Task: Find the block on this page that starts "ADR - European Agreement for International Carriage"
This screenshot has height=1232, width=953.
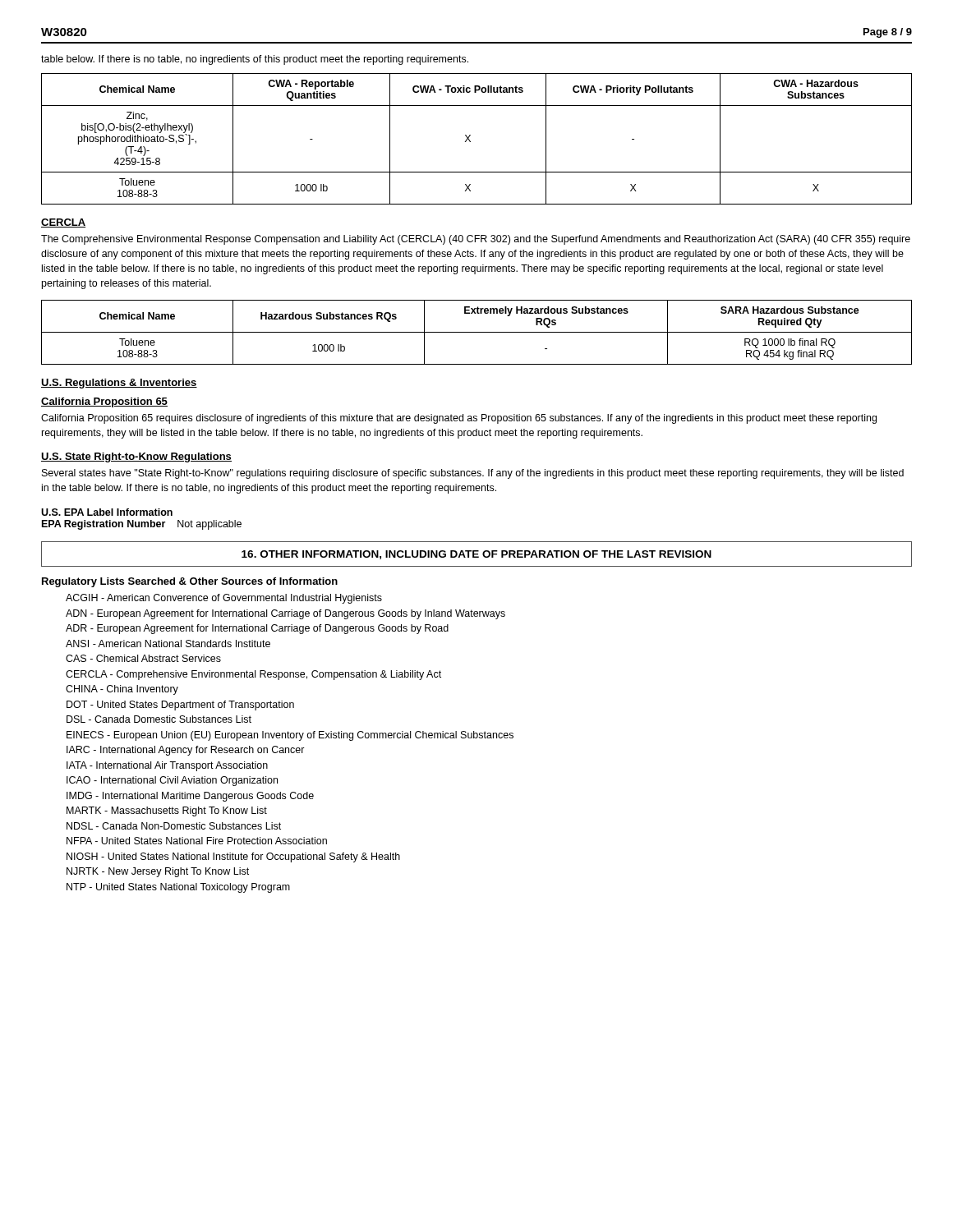Action: [x=257, y=628]
